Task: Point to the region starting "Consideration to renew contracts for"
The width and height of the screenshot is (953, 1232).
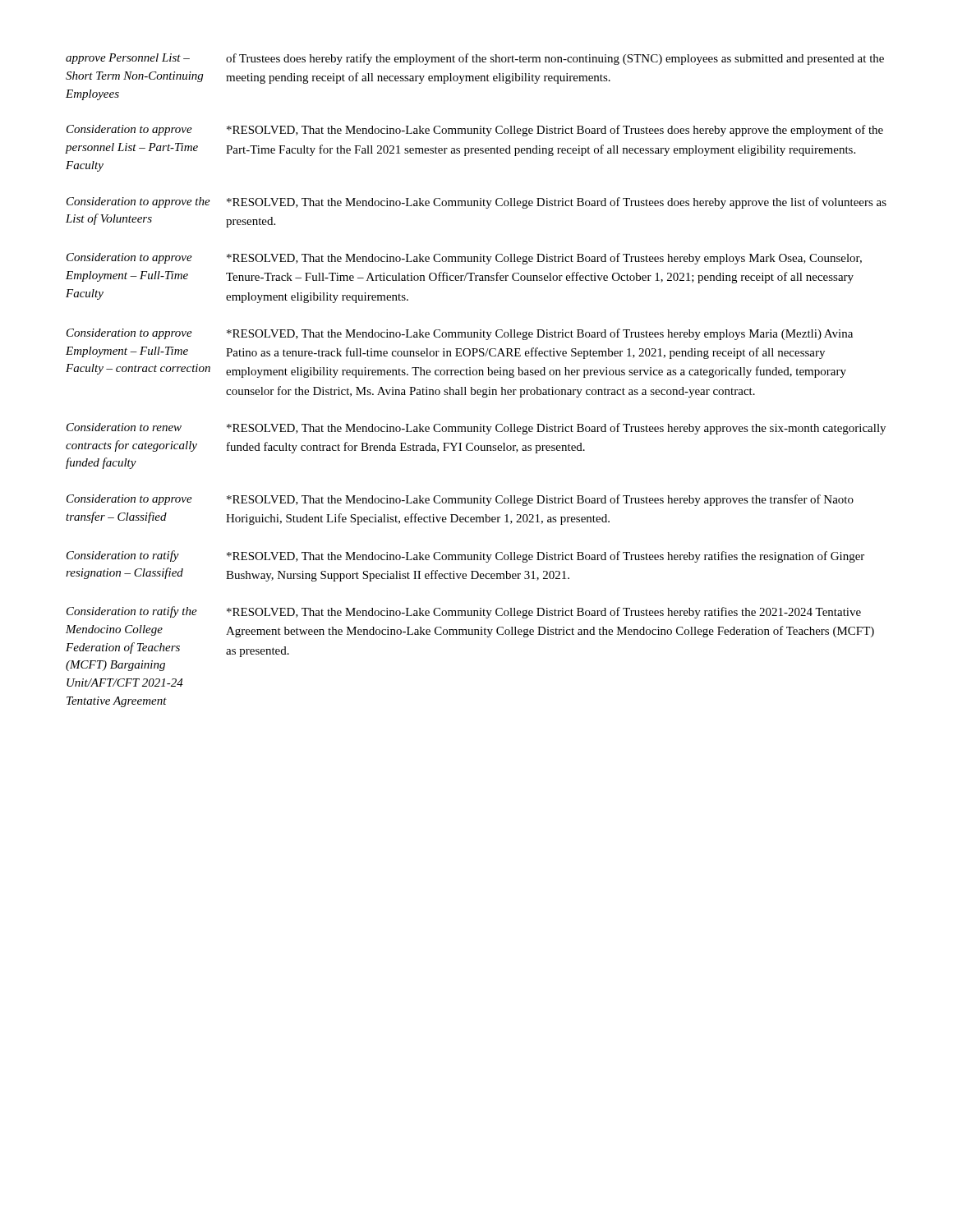Action: click(476, 445)
